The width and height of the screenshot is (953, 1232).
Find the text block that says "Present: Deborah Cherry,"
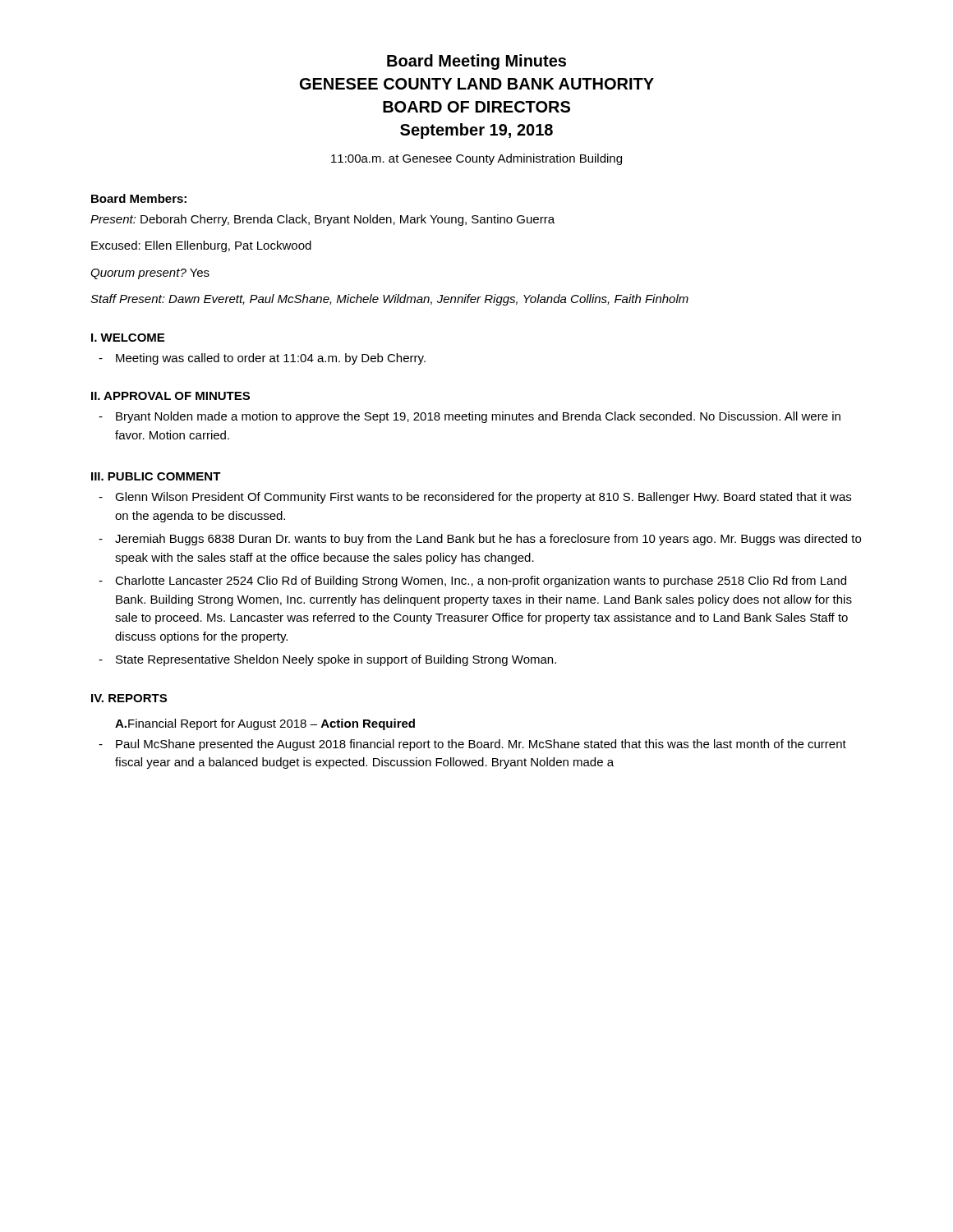[322, 218]
